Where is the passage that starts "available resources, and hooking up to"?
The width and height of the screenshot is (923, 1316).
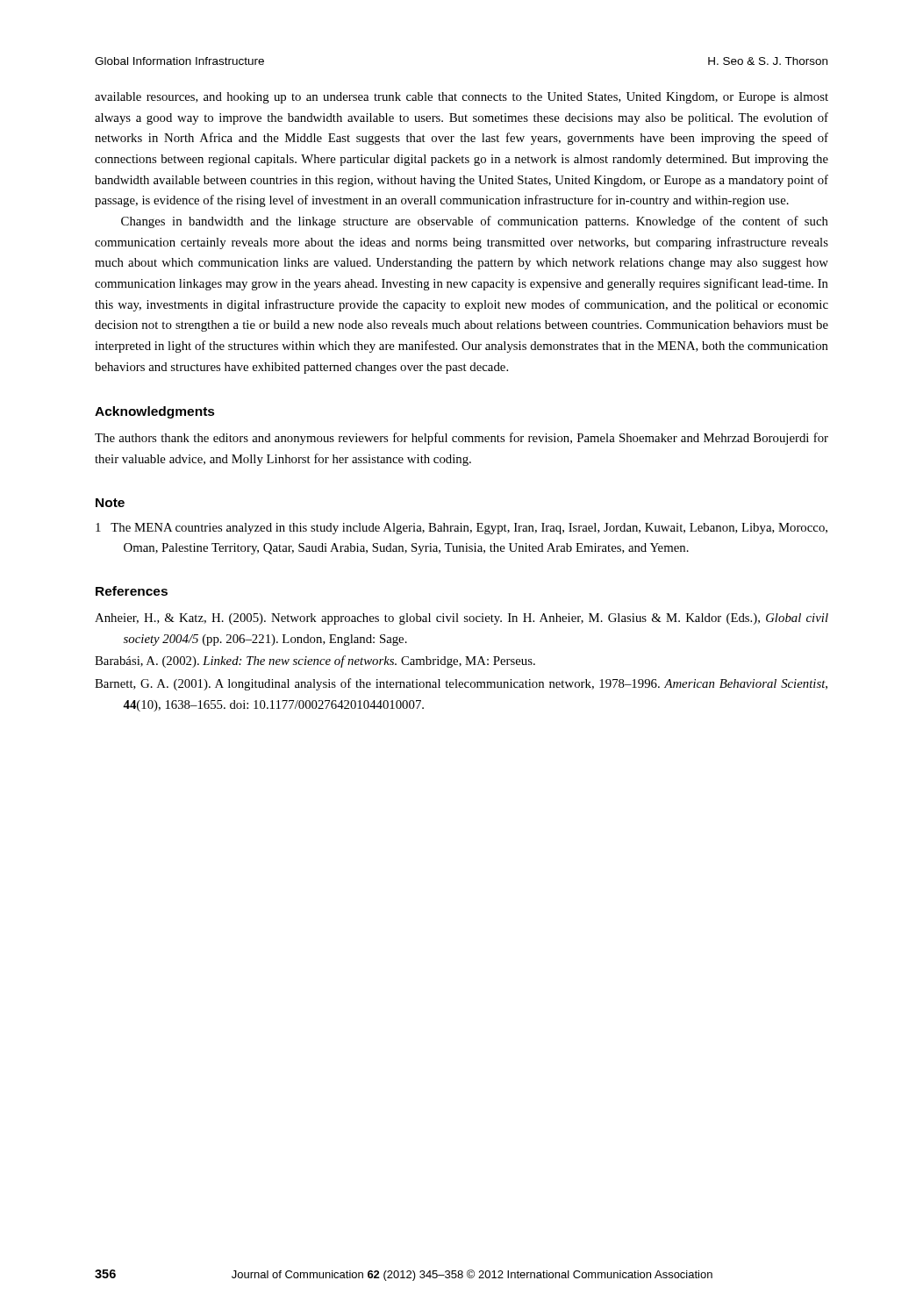point(462,232)
